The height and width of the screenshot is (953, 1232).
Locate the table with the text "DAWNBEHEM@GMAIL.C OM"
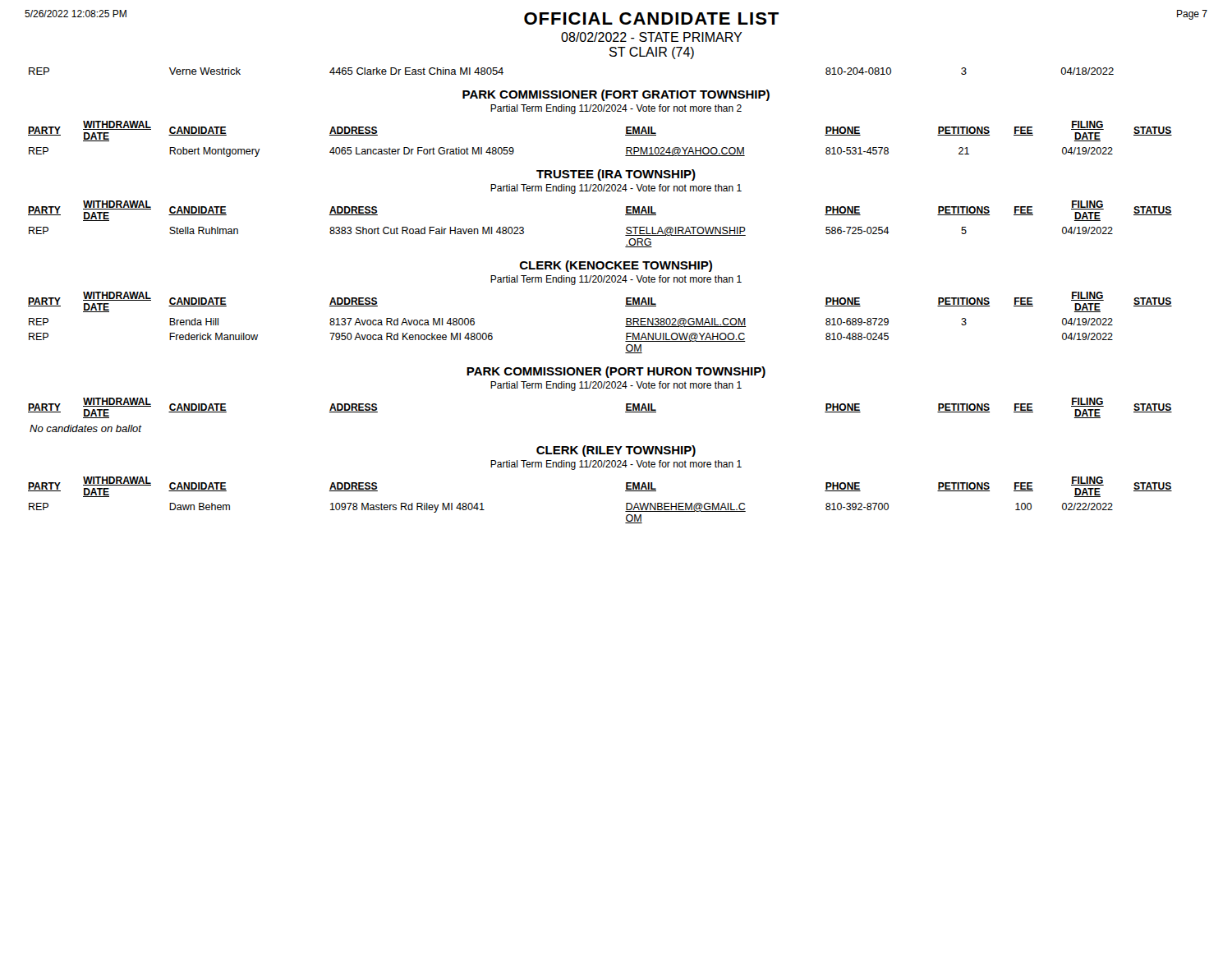click(x=616, y=500)
